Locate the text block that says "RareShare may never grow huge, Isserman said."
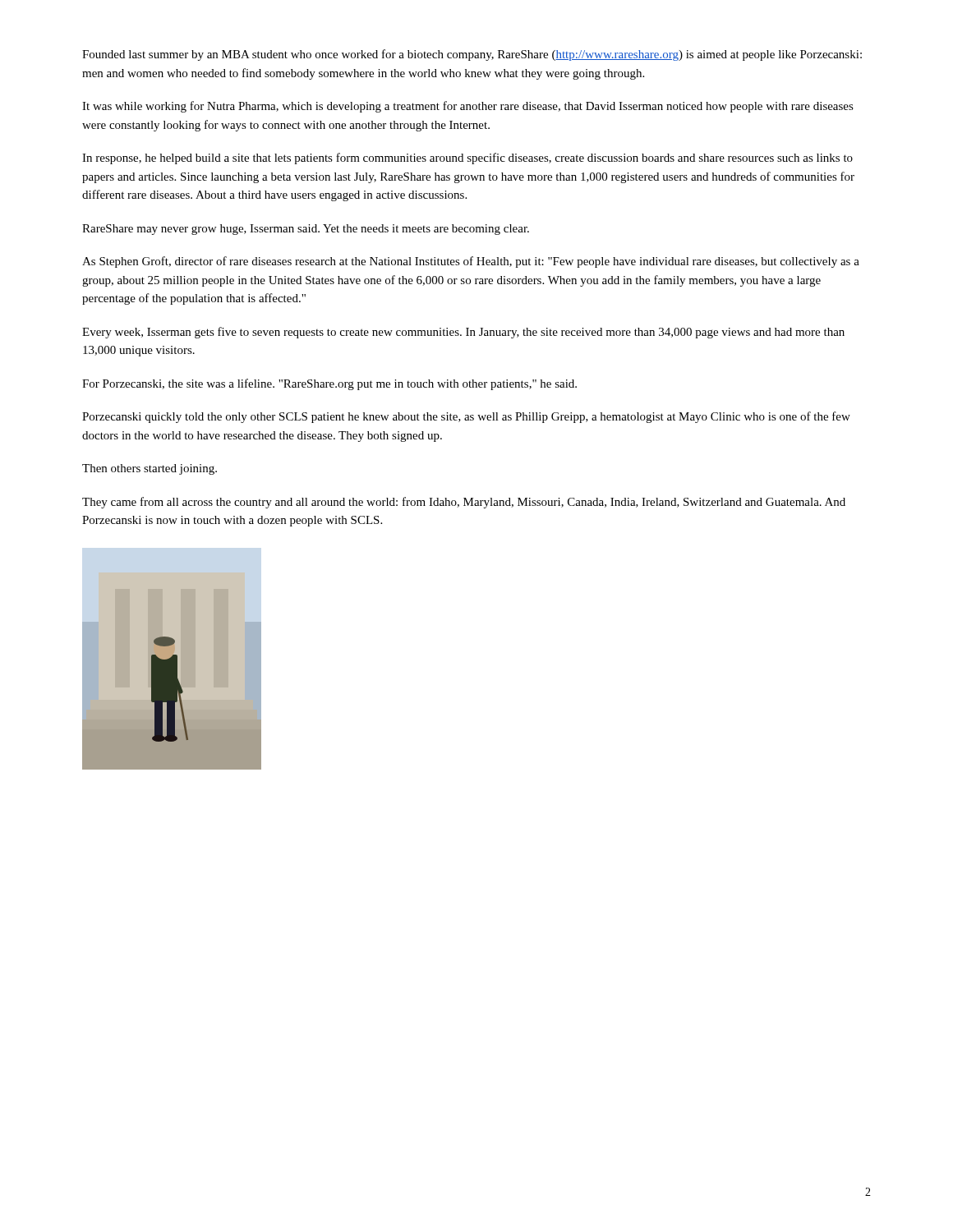This screenshot has height=1232, width=953. pos(306,228)
